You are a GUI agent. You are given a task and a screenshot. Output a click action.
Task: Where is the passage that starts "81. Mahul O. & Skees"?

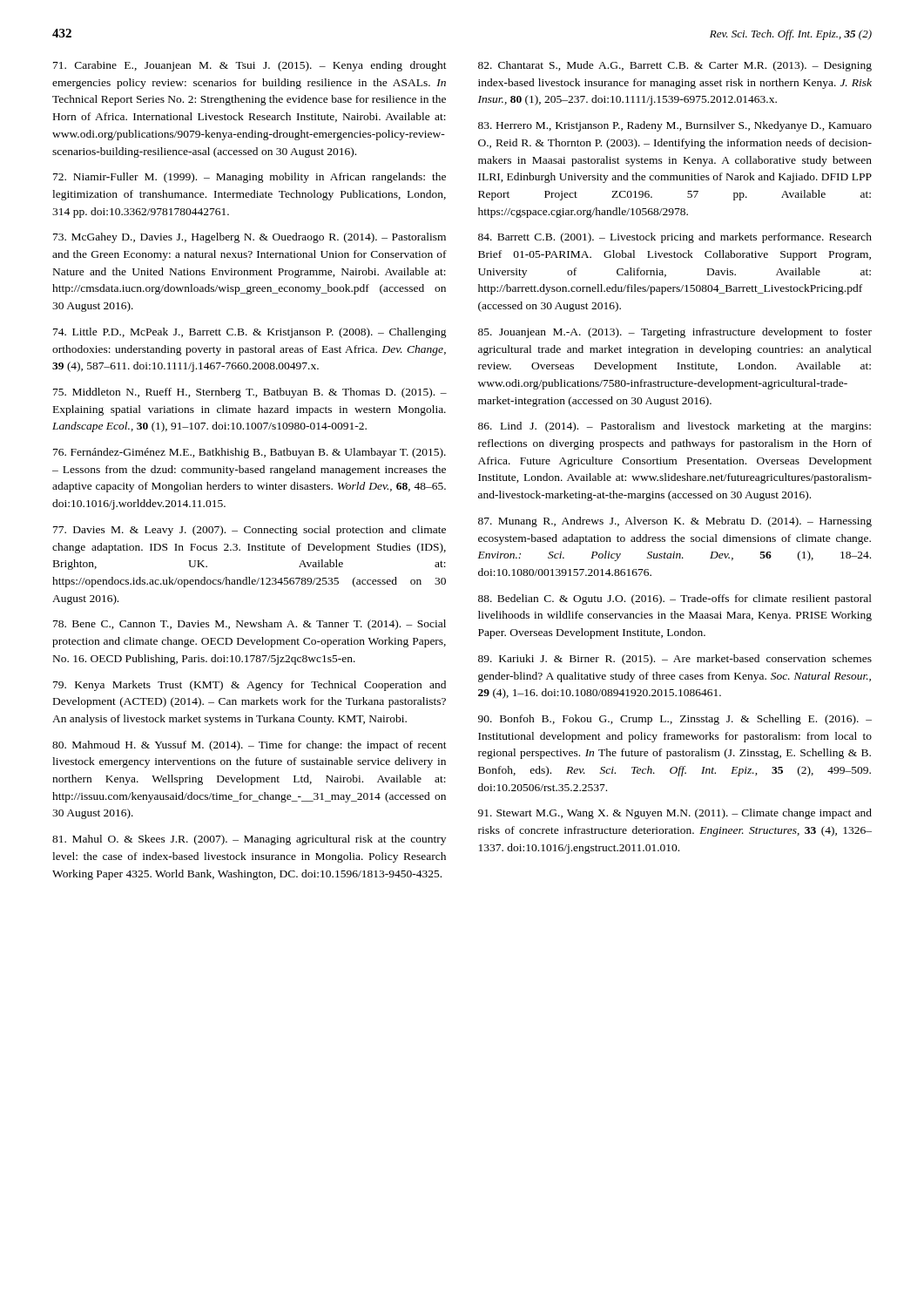[249, 856]
